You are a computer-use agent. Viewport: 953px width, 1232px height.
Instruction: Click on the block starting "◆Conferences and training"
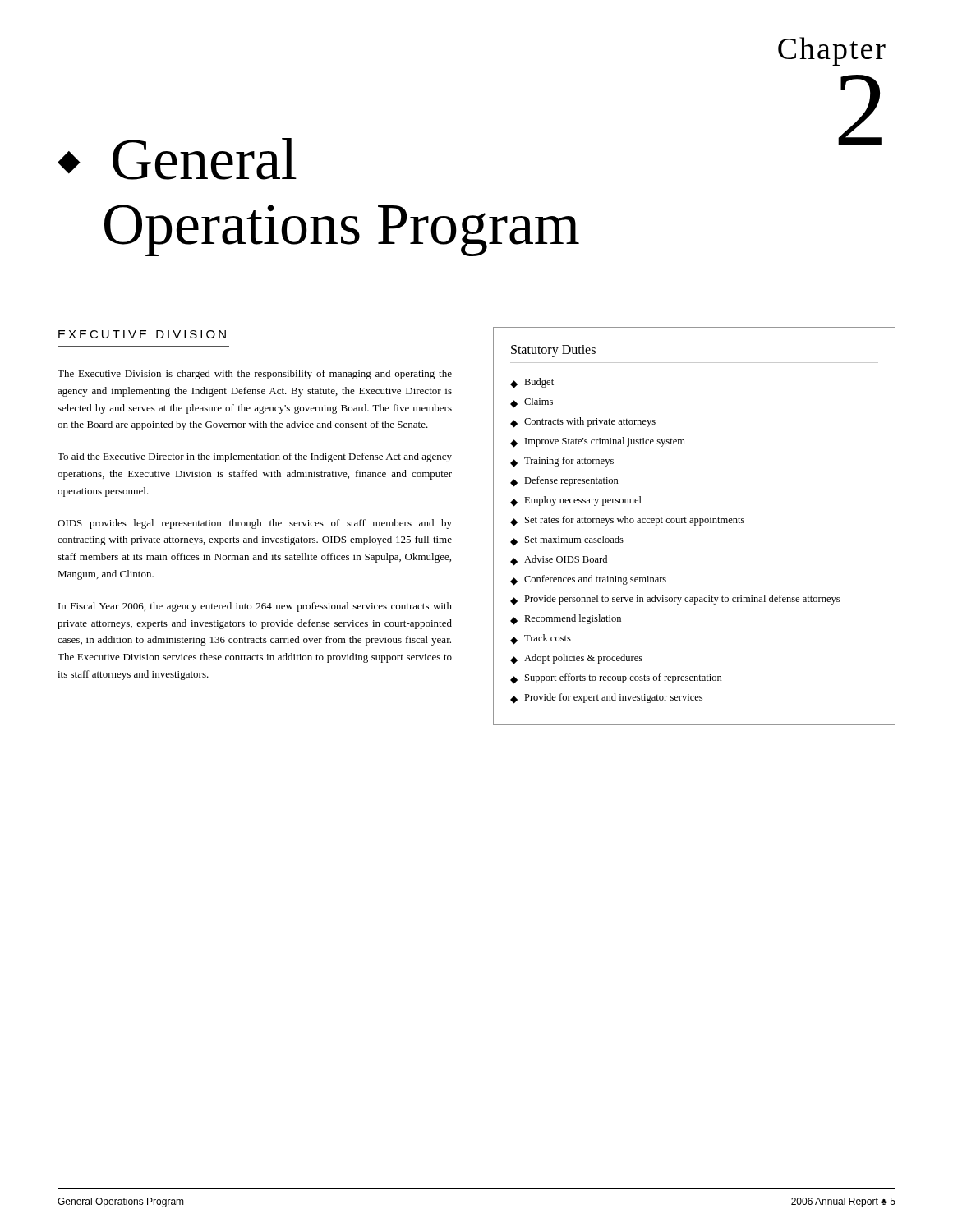[588, 580]
